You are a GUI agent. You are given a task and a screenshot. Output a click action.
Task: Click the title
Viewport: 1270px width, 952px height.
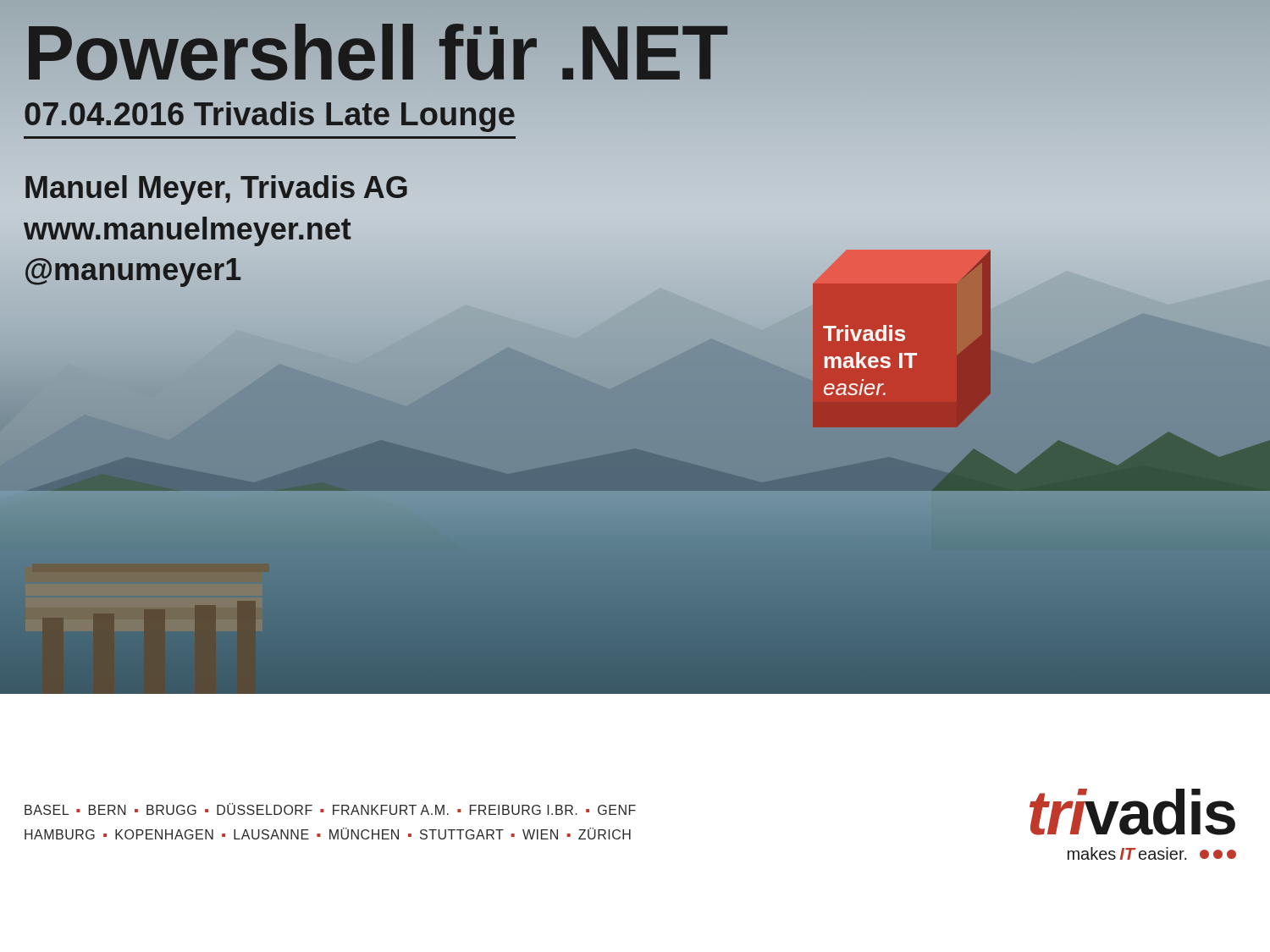376,53
